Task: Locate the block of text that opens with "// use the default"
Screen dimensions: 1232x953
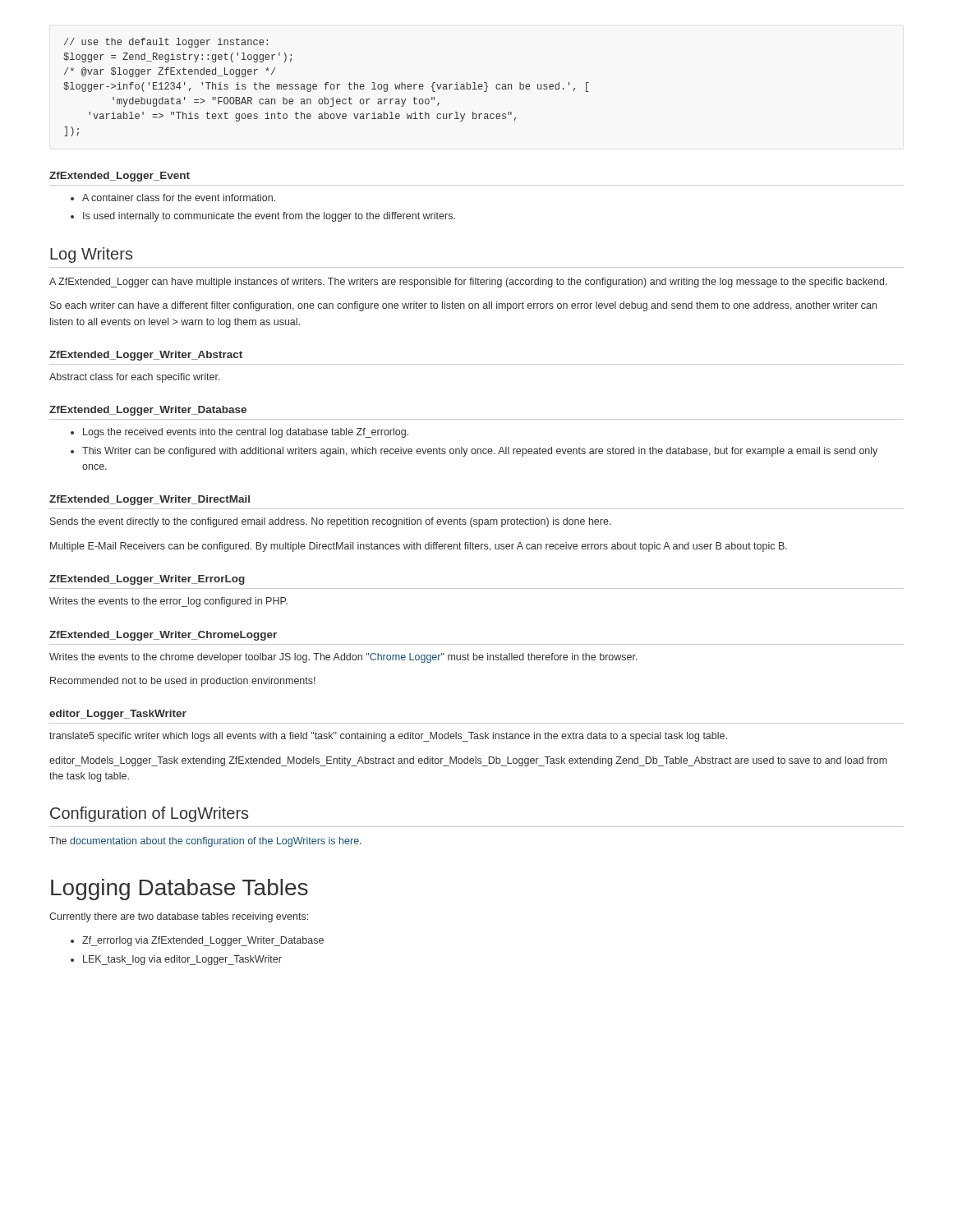Action: point(476,87)
